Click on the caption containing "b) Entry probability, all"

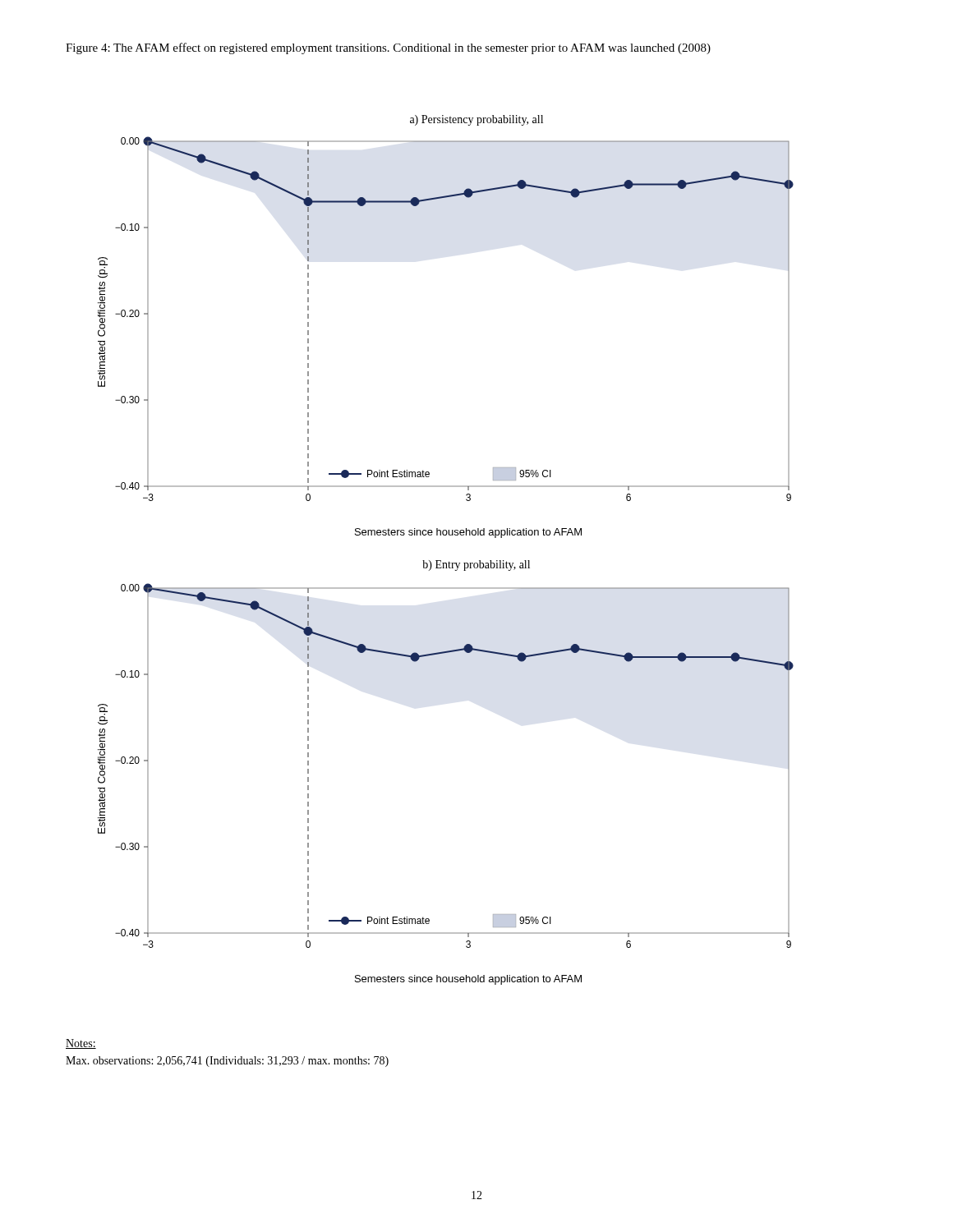coord(476,565)
